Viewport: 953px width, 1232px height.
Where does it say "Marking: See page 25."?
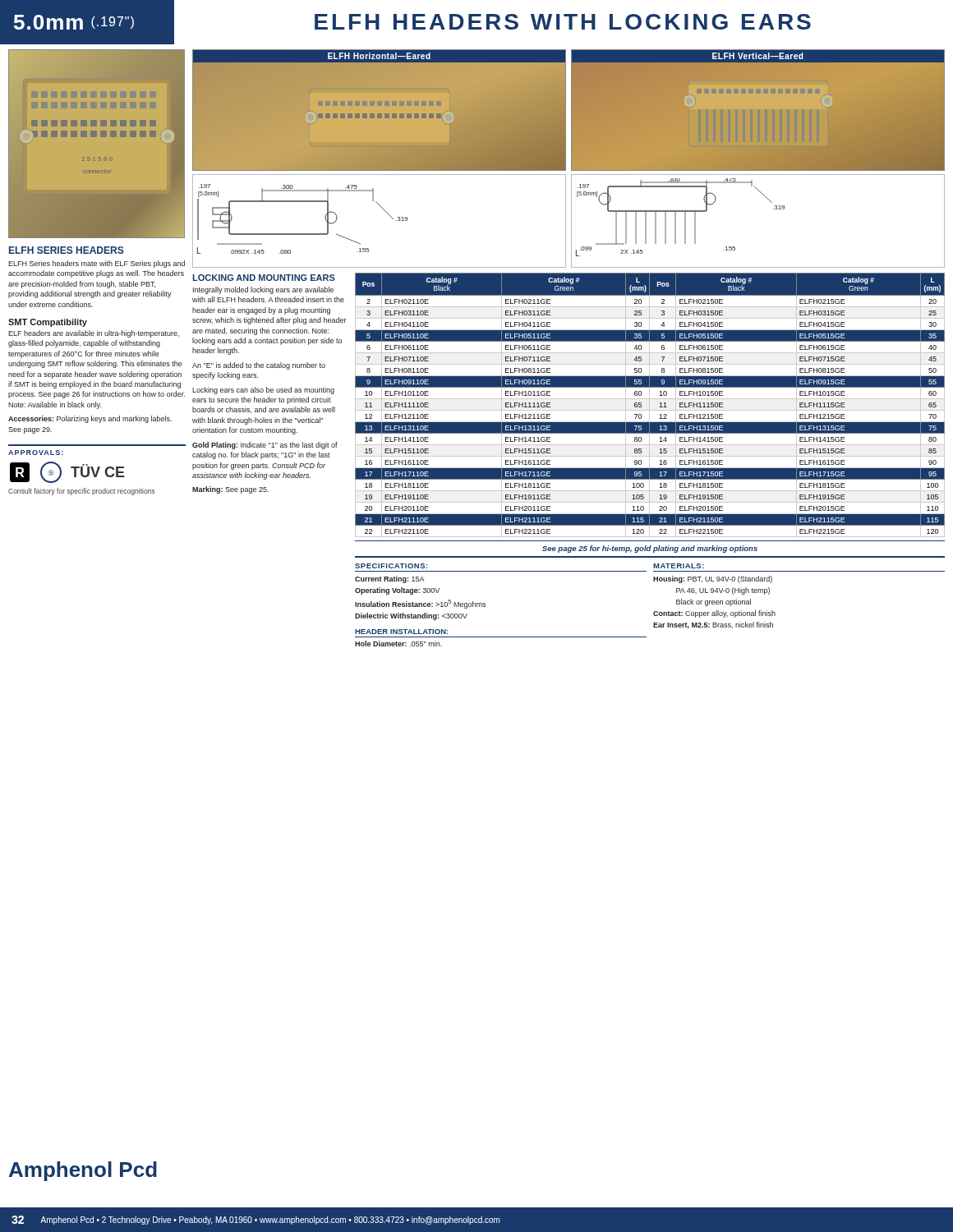point(231,490)
